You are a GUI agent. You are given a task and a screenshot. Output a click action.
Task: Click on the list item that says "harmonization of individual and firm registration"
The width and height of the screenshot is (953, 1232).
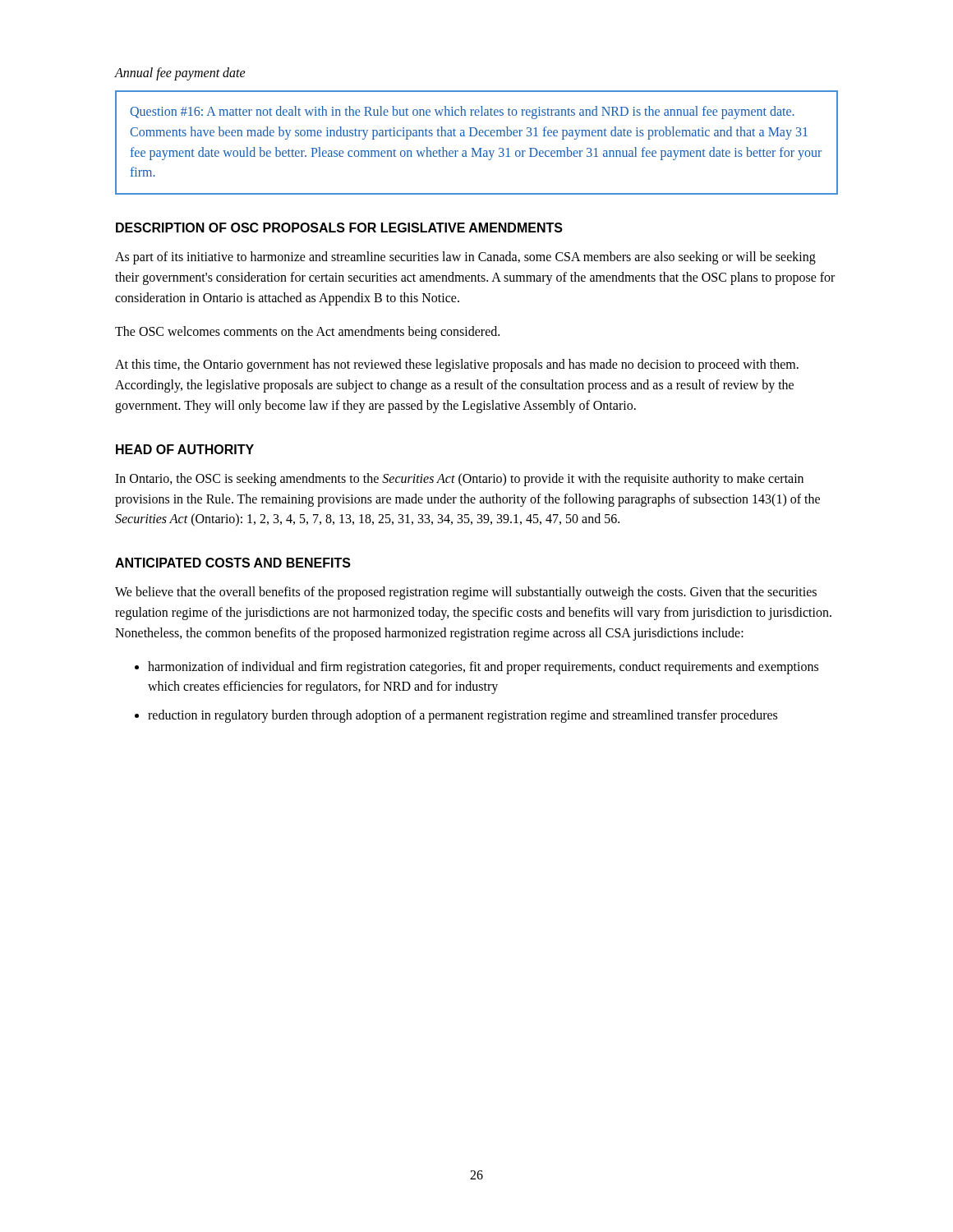click(485, 677)
